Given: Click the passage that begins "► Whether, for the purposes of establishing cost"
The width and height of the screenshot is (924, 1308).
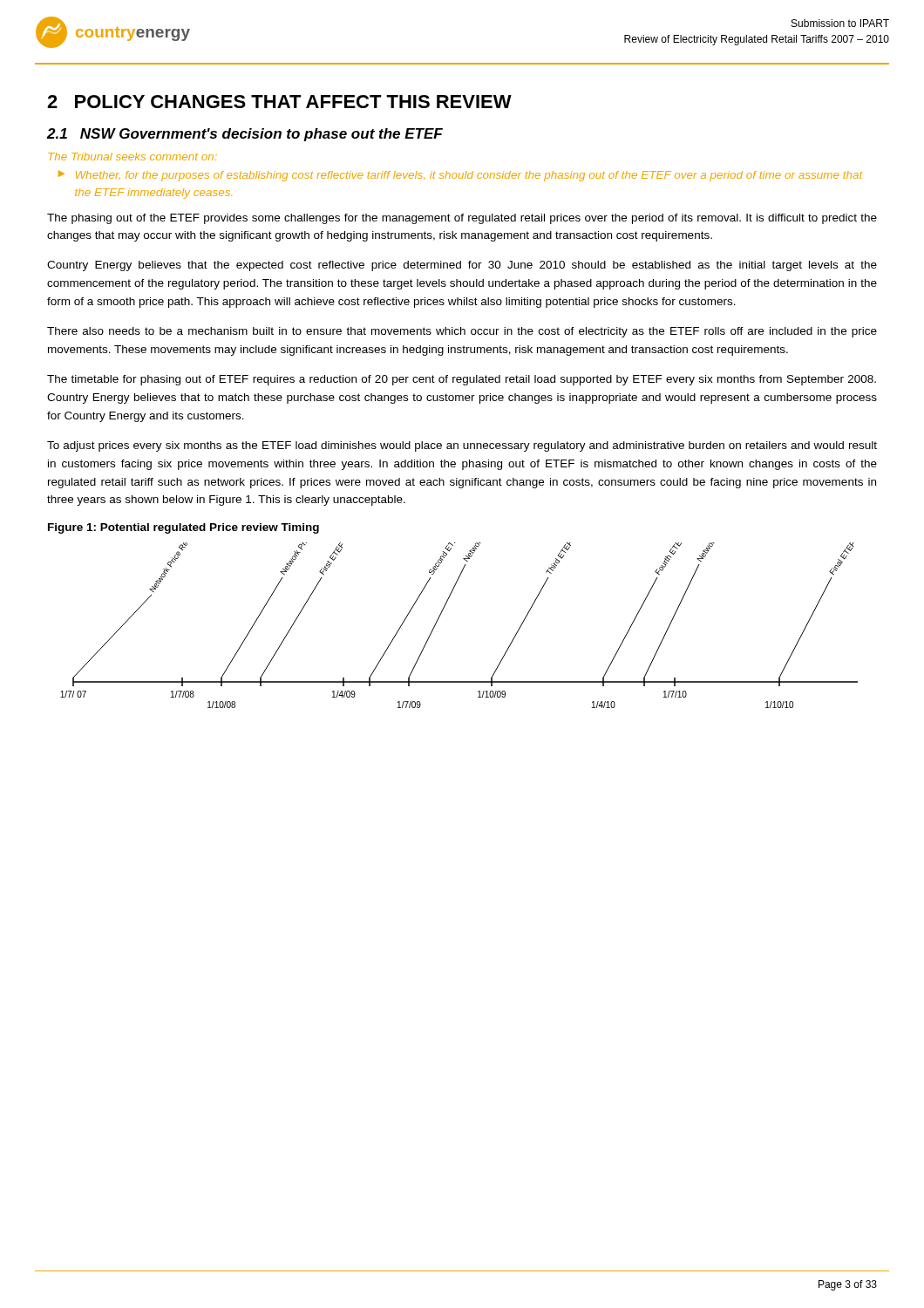Looking at the screenshot, I should (466, 184).
